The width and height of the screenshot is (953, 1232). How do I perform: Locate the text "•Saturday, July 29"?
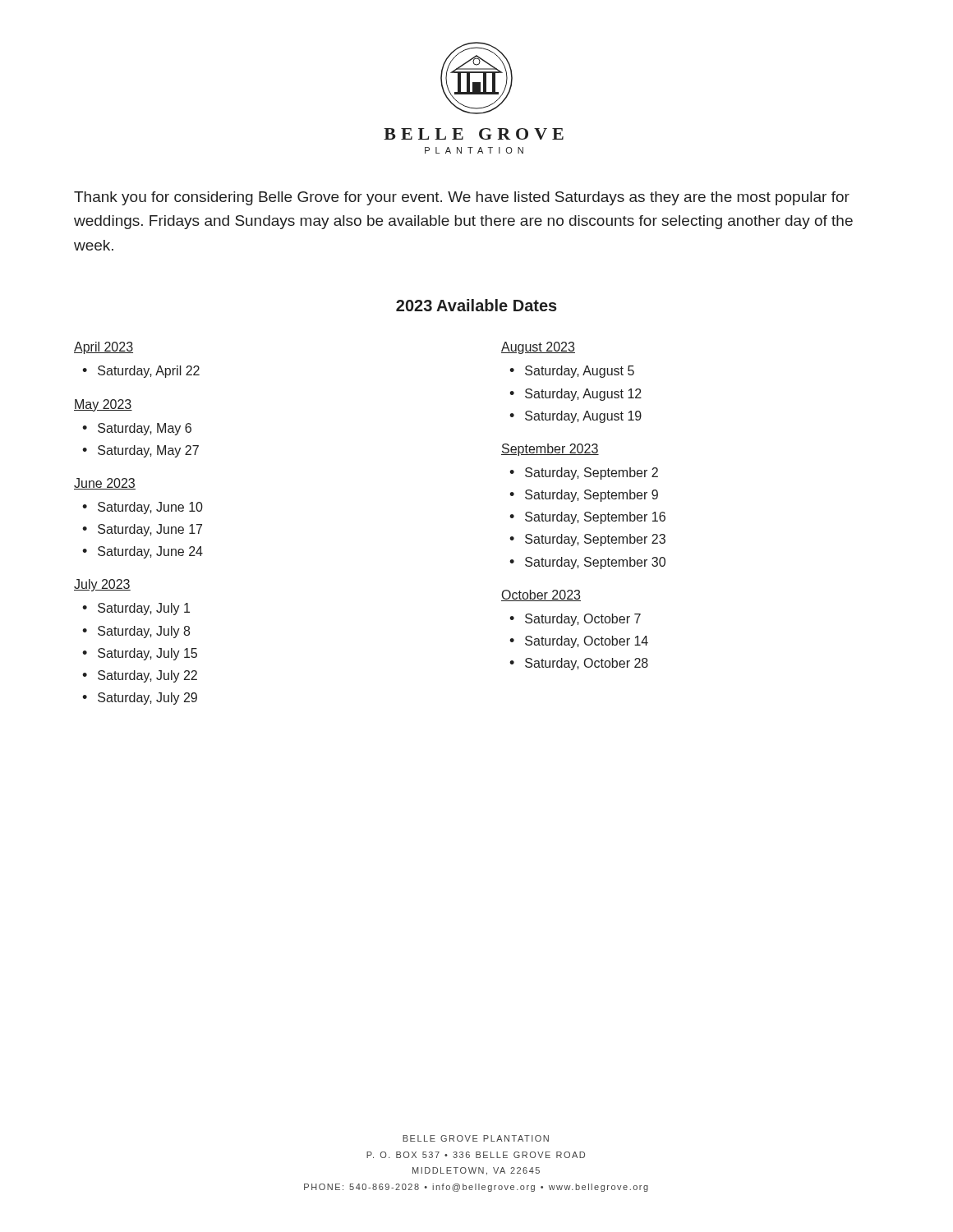[140, 698]
